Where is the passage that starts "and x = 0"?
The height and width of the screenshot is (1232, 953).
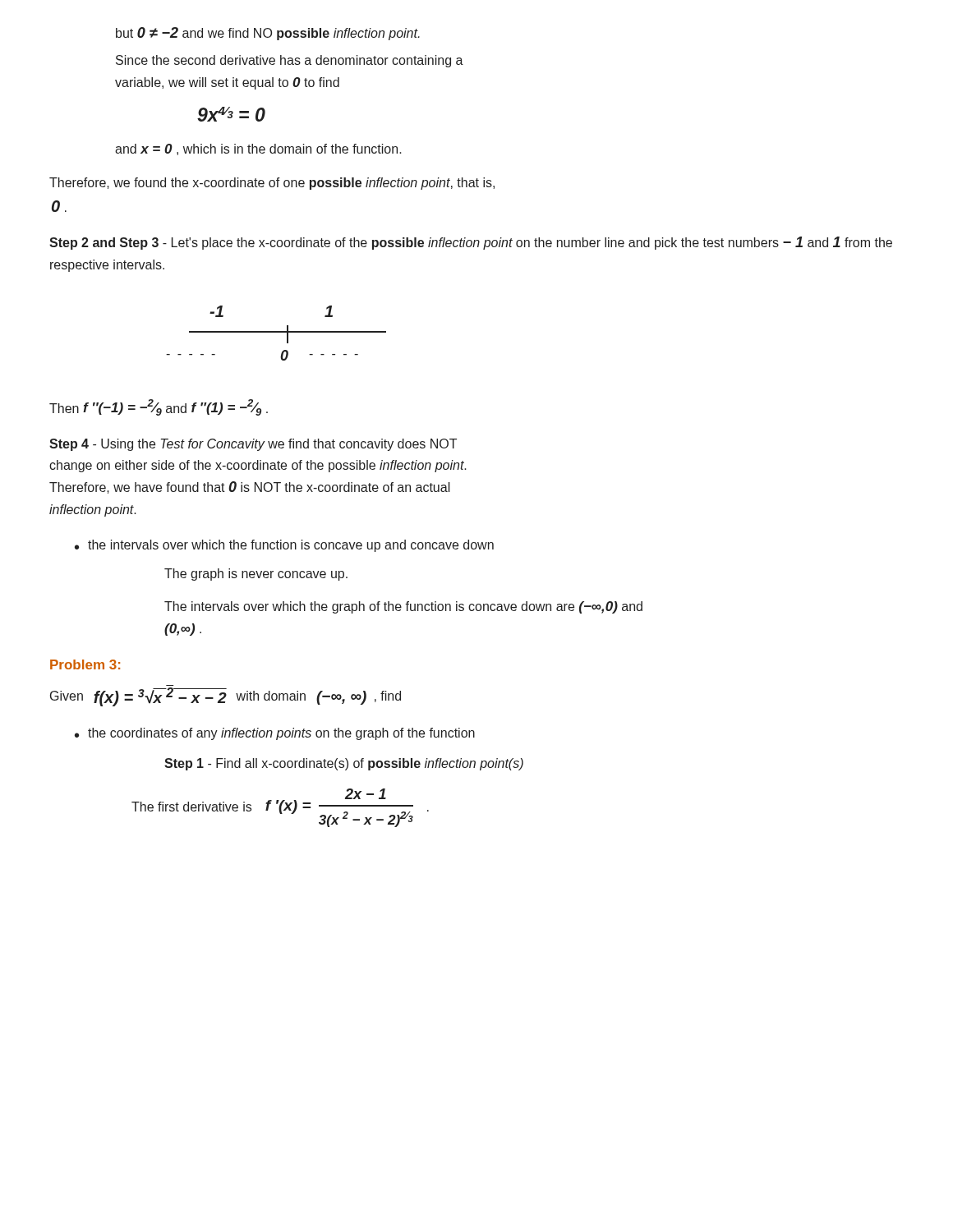[259, 149]
